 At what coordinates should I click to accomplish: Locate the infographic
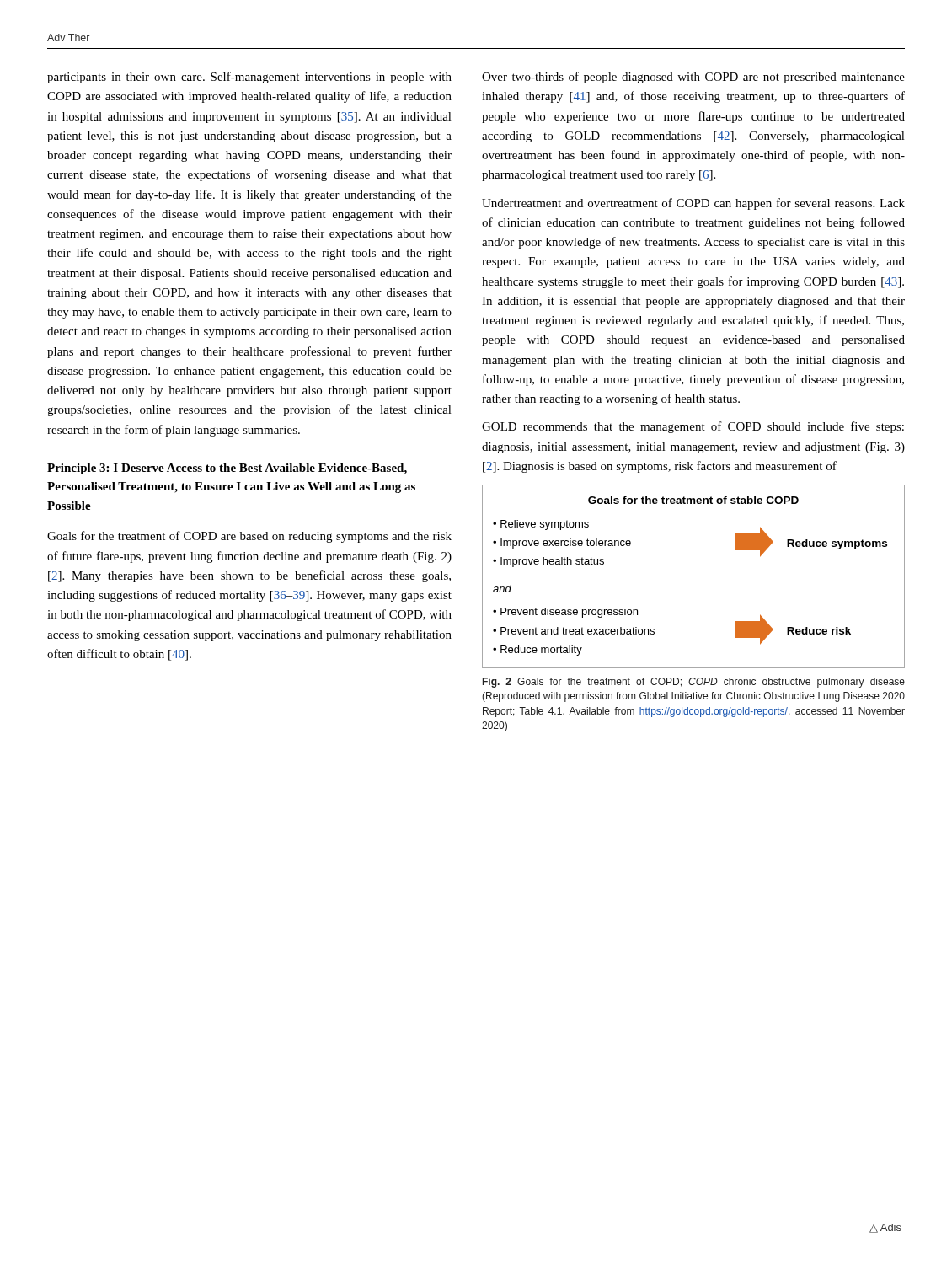(693, 576)
